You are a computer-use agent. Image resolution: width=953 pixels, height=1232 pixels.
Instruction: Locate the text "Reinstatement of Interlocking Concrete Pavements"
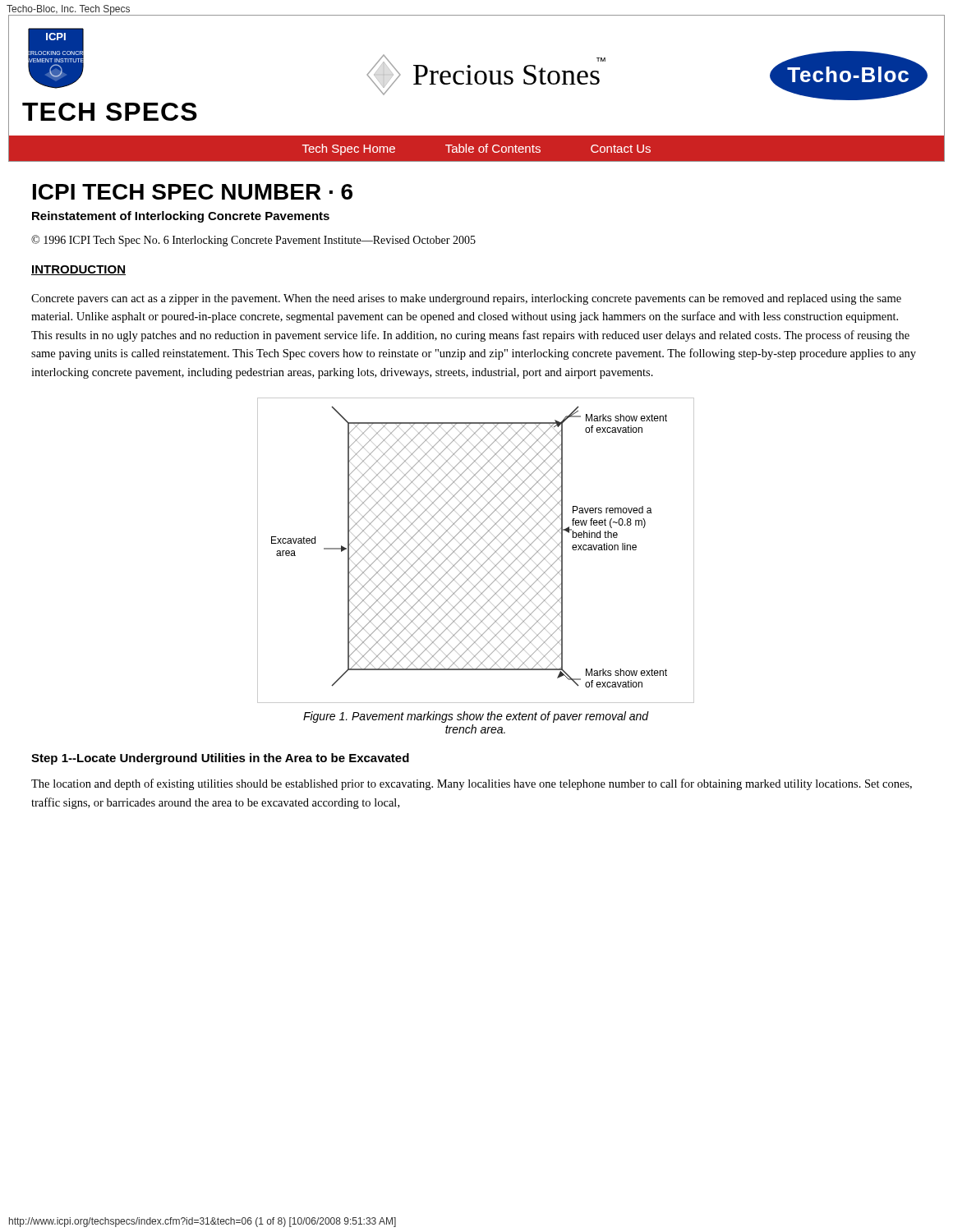(181, 216)
